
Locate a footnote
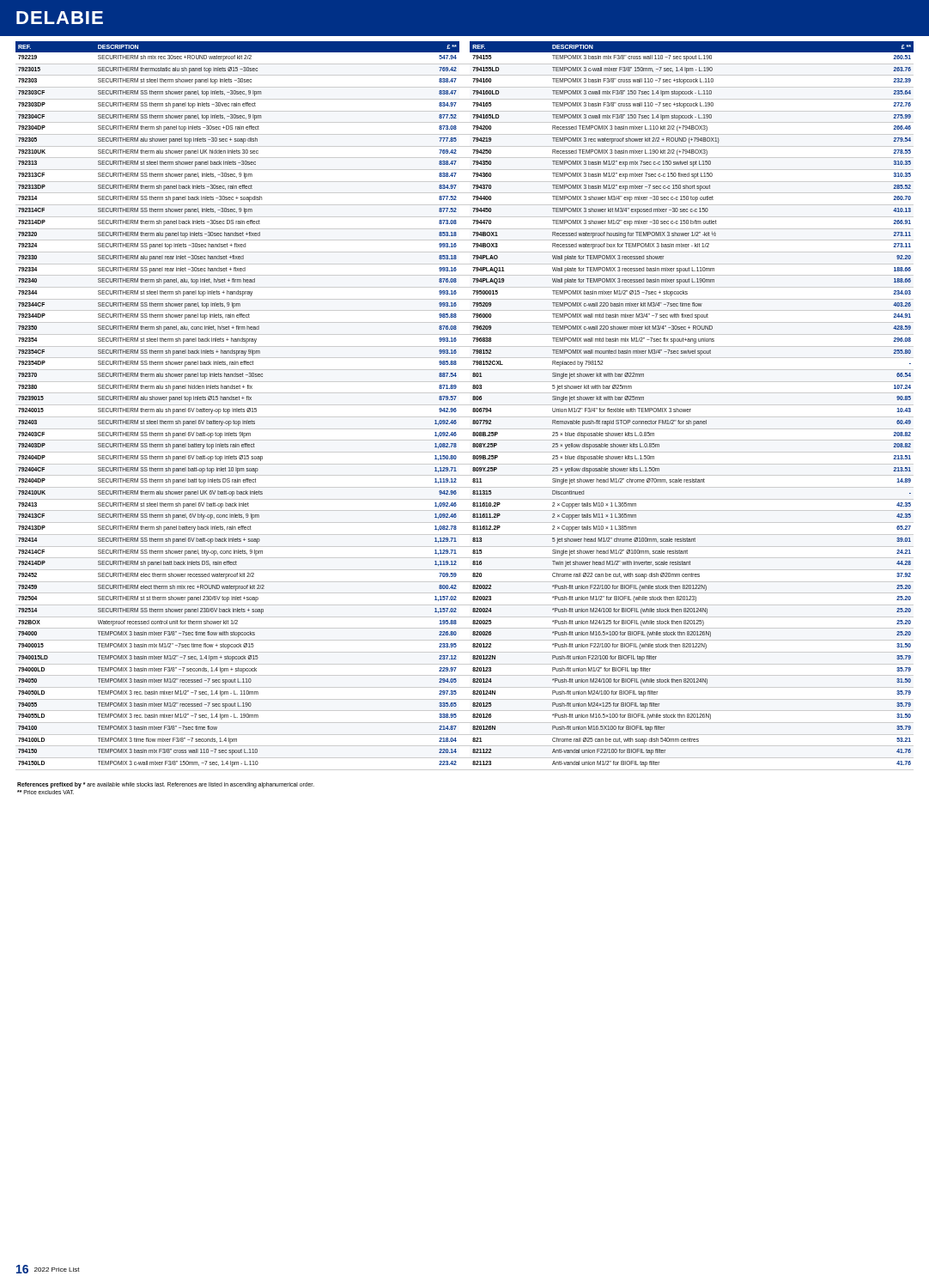point(166,788)
